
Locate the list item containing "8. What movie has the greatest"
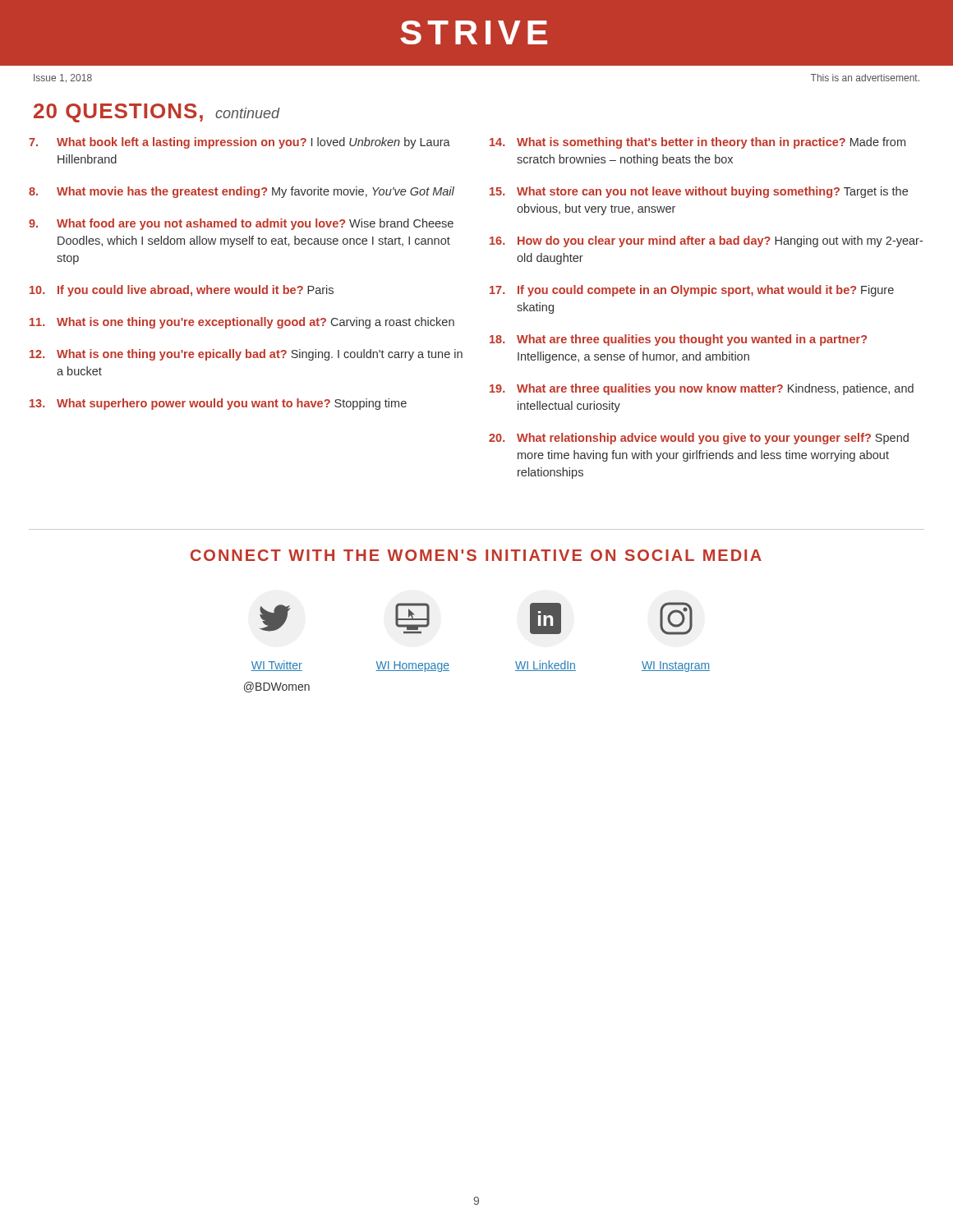pos(246,192)
